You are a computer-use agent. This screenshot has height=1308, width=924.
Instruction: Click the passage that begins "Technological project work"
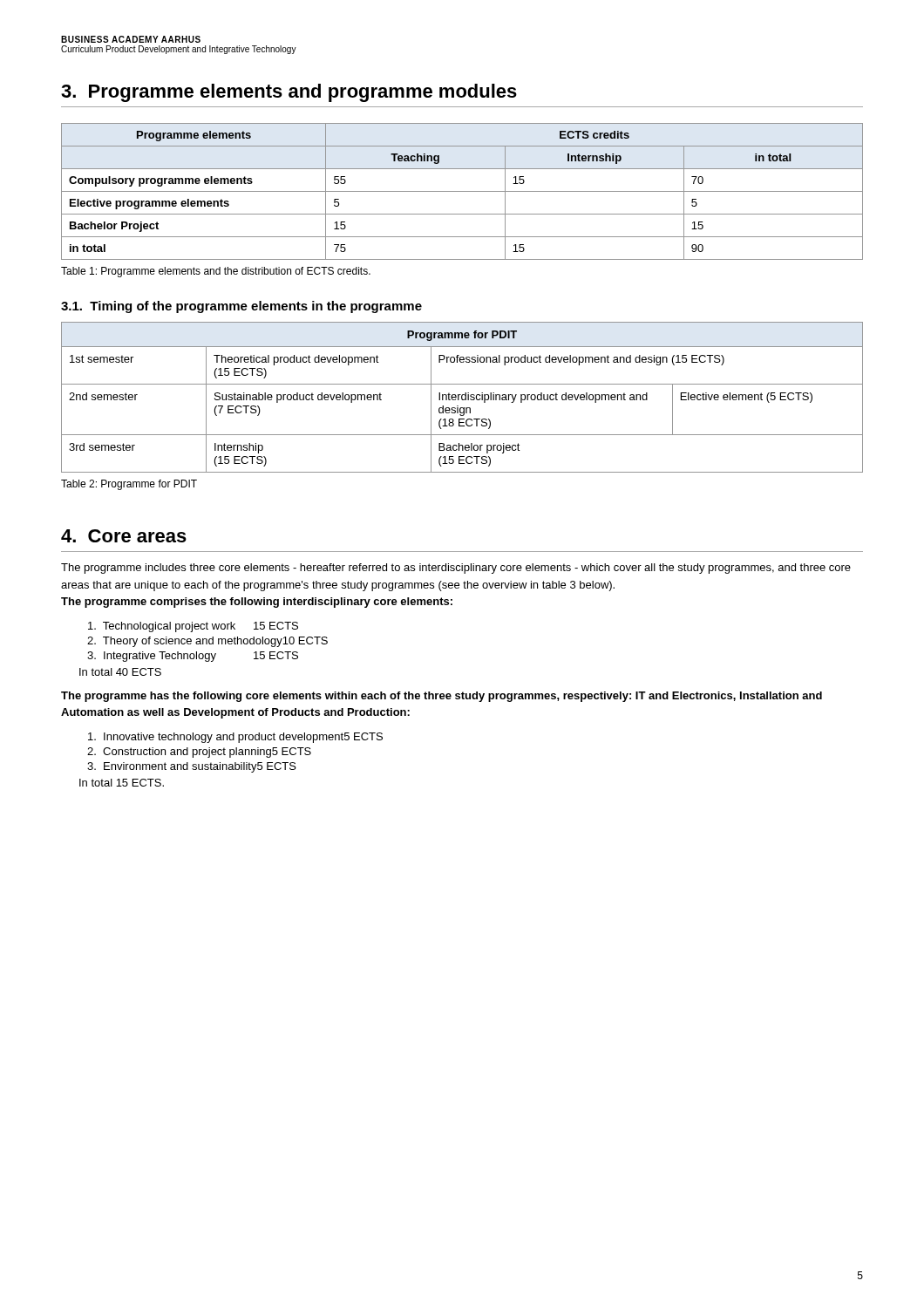pos(189,625)
